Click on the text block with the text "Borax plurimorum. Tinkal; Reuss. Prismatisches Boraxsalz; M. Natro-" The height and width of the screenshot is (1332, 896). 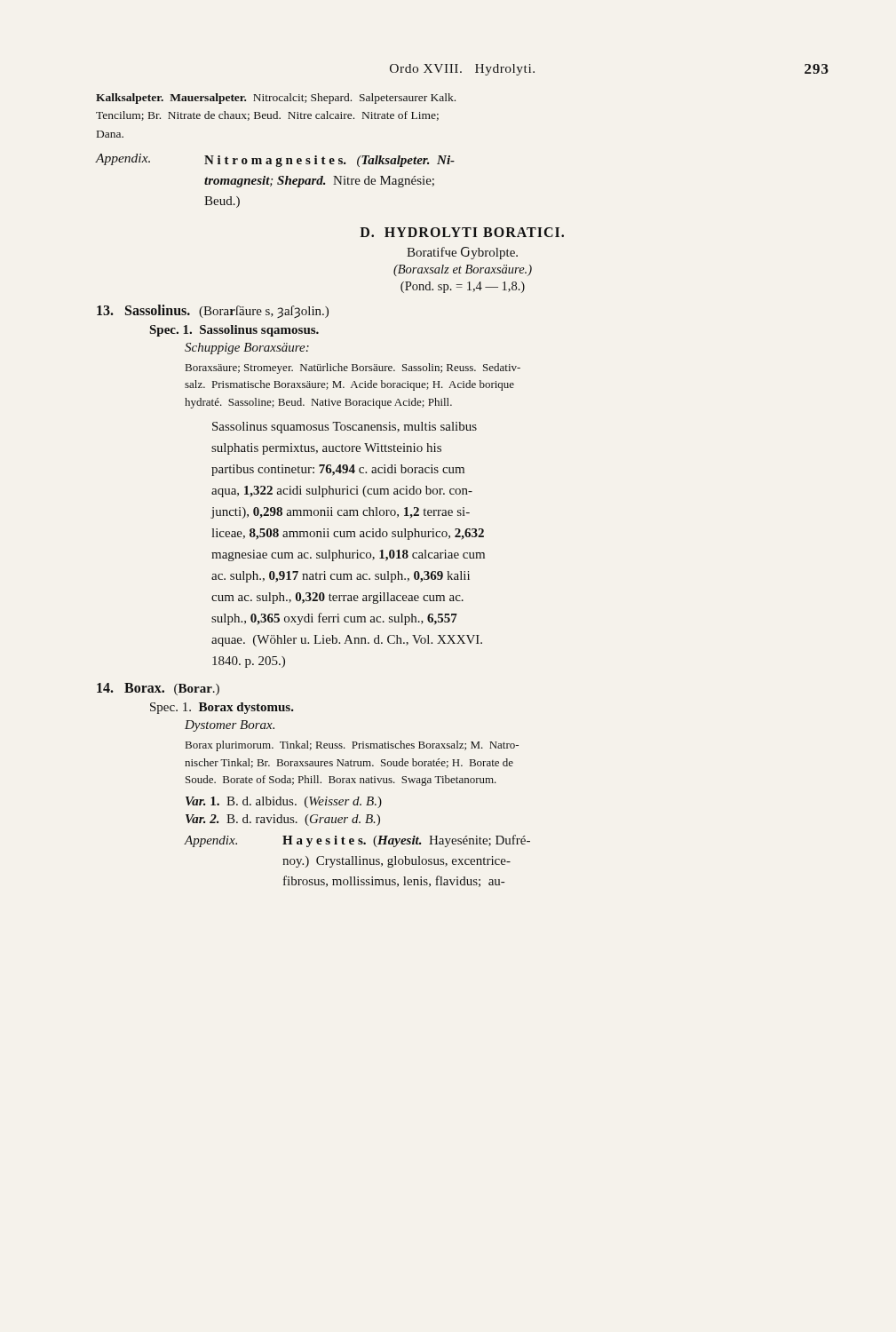coord(352,762)
